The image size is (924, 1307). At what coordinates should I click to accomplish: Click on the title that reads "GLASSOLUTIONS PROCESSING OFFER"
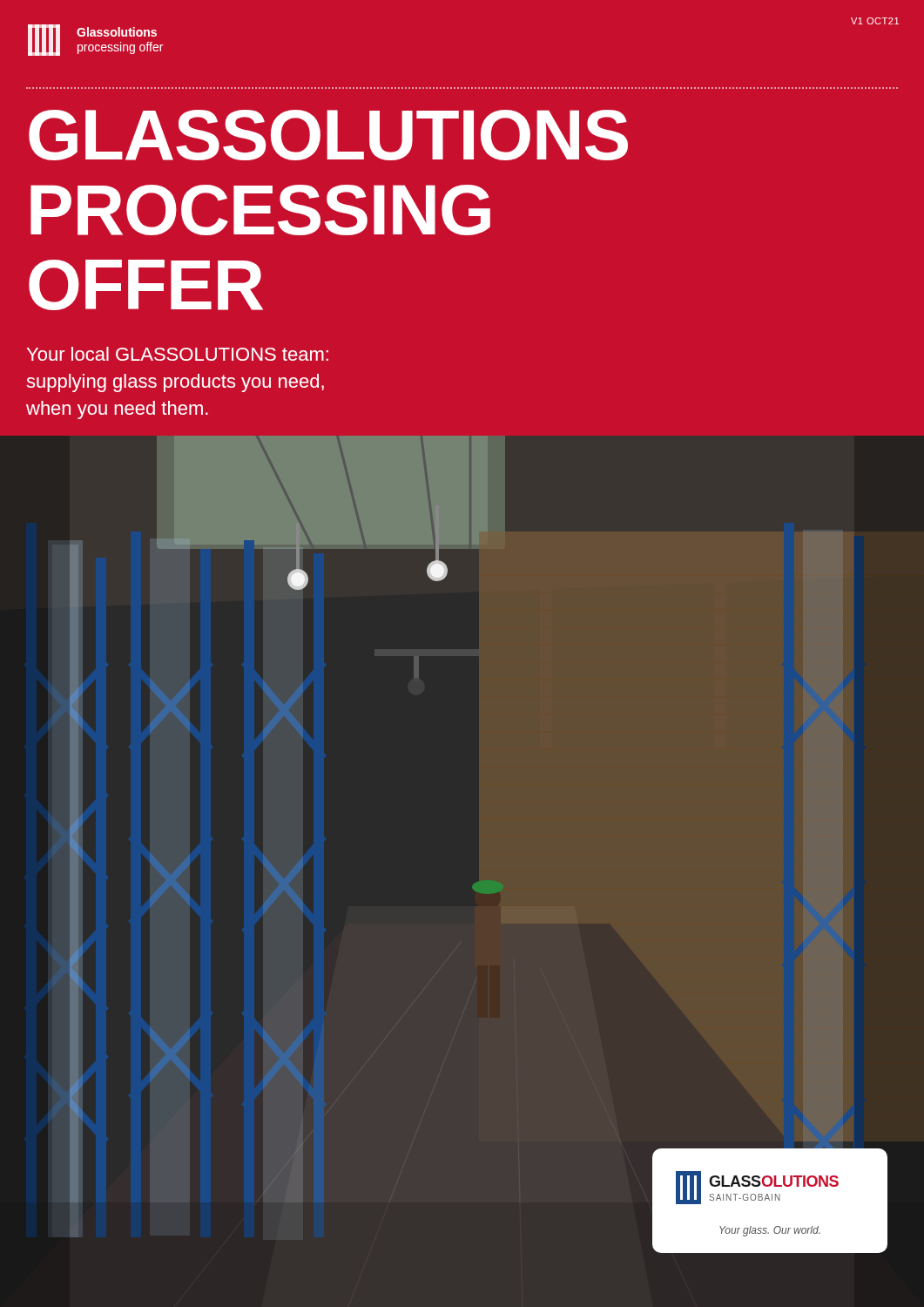click(328, 210)
